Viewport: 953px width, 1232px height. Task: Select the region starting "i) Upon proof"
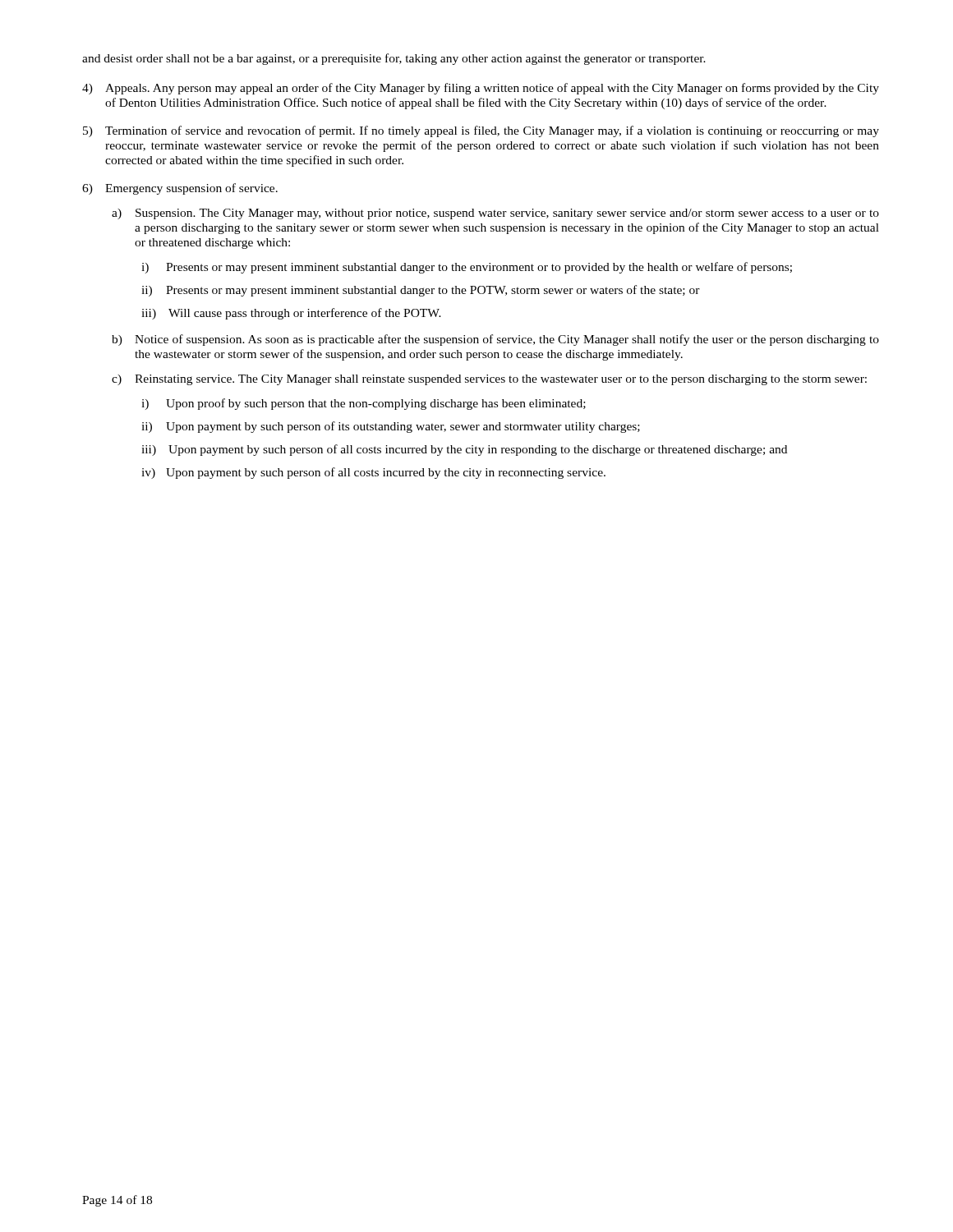(510, 403)
